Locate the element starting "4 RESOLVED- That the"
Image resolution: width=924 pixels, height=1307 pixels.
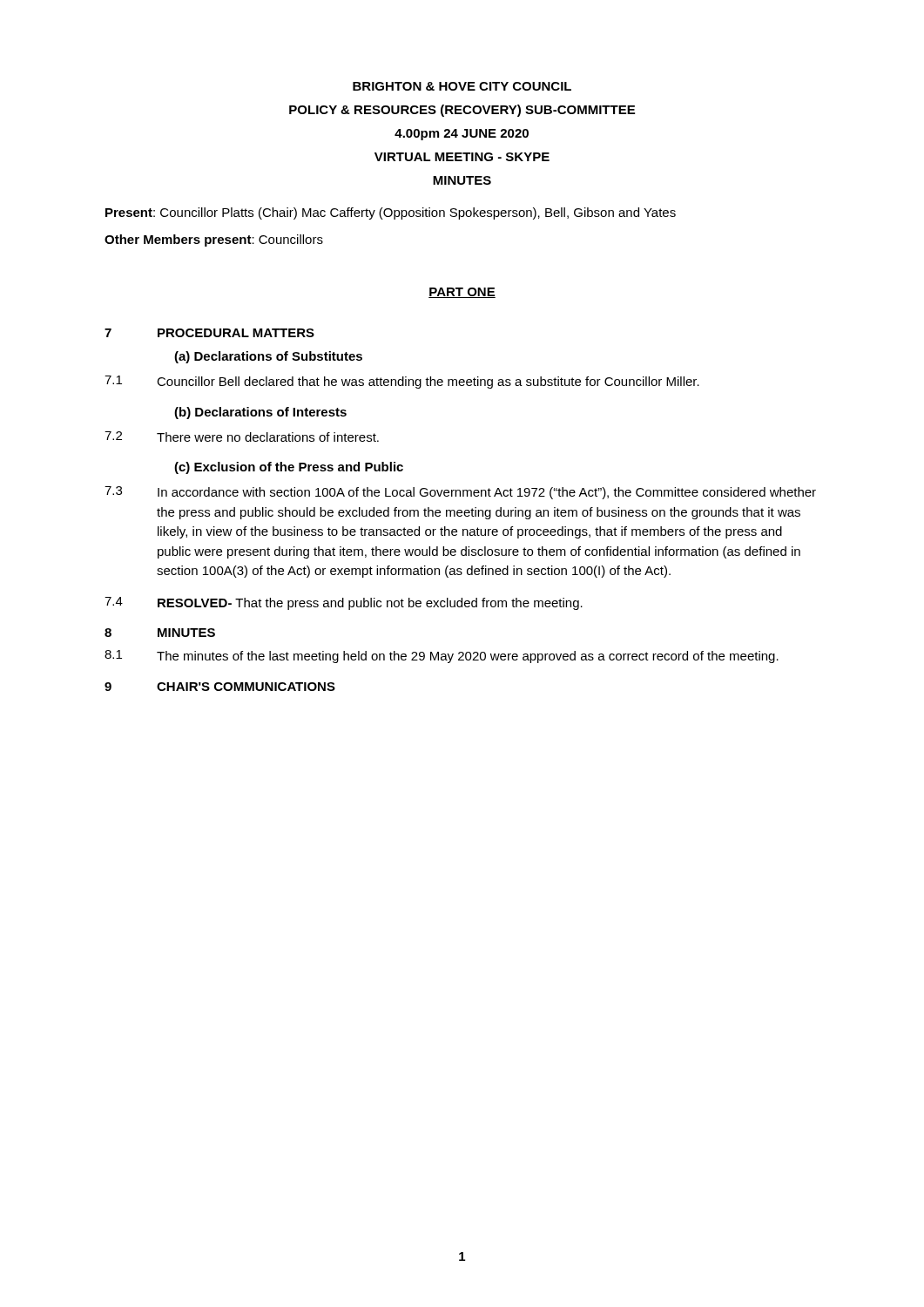[x=462, y=603]
